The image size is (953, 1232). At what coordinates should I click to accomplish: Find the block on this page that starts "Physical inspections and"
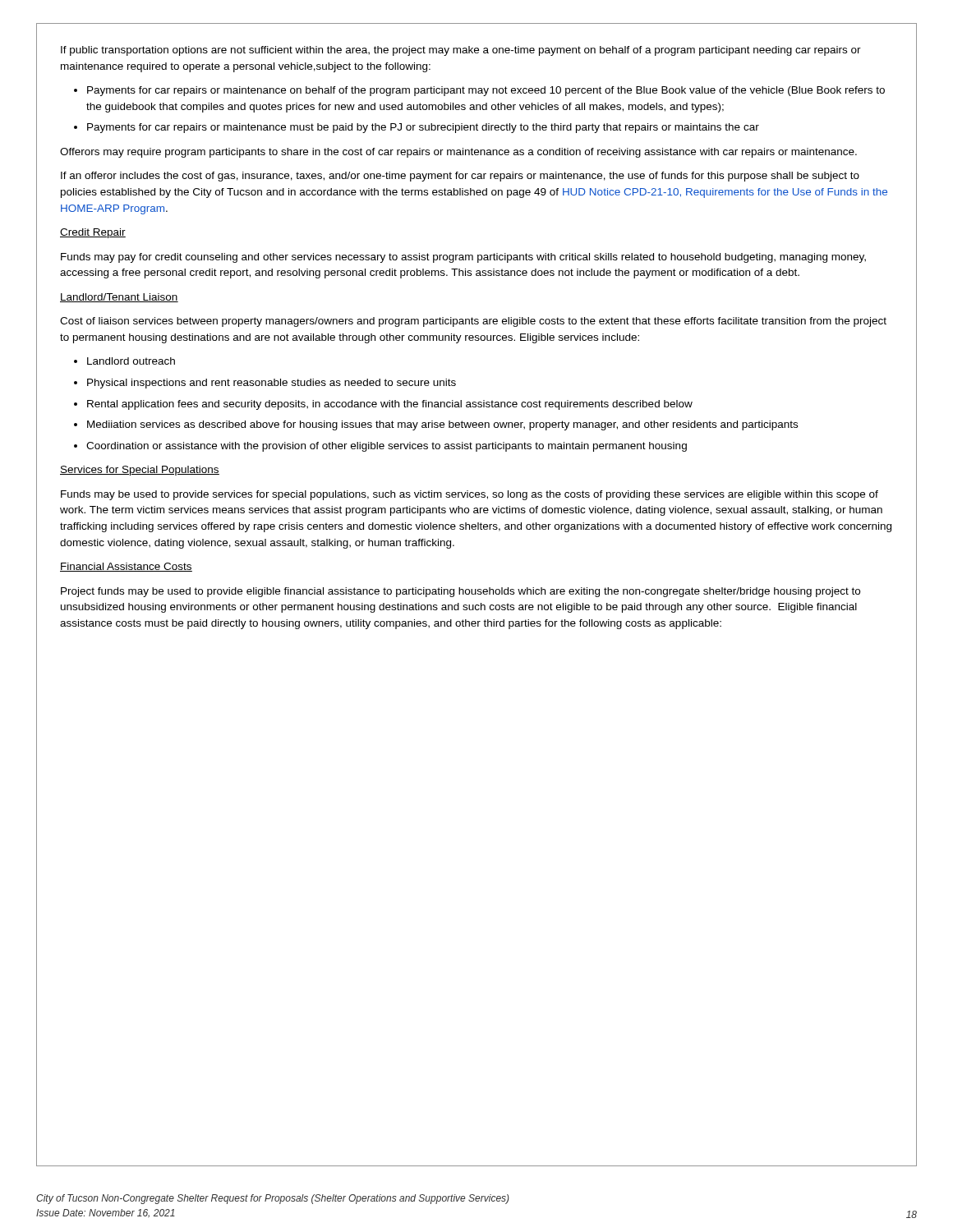pos(272,384)
